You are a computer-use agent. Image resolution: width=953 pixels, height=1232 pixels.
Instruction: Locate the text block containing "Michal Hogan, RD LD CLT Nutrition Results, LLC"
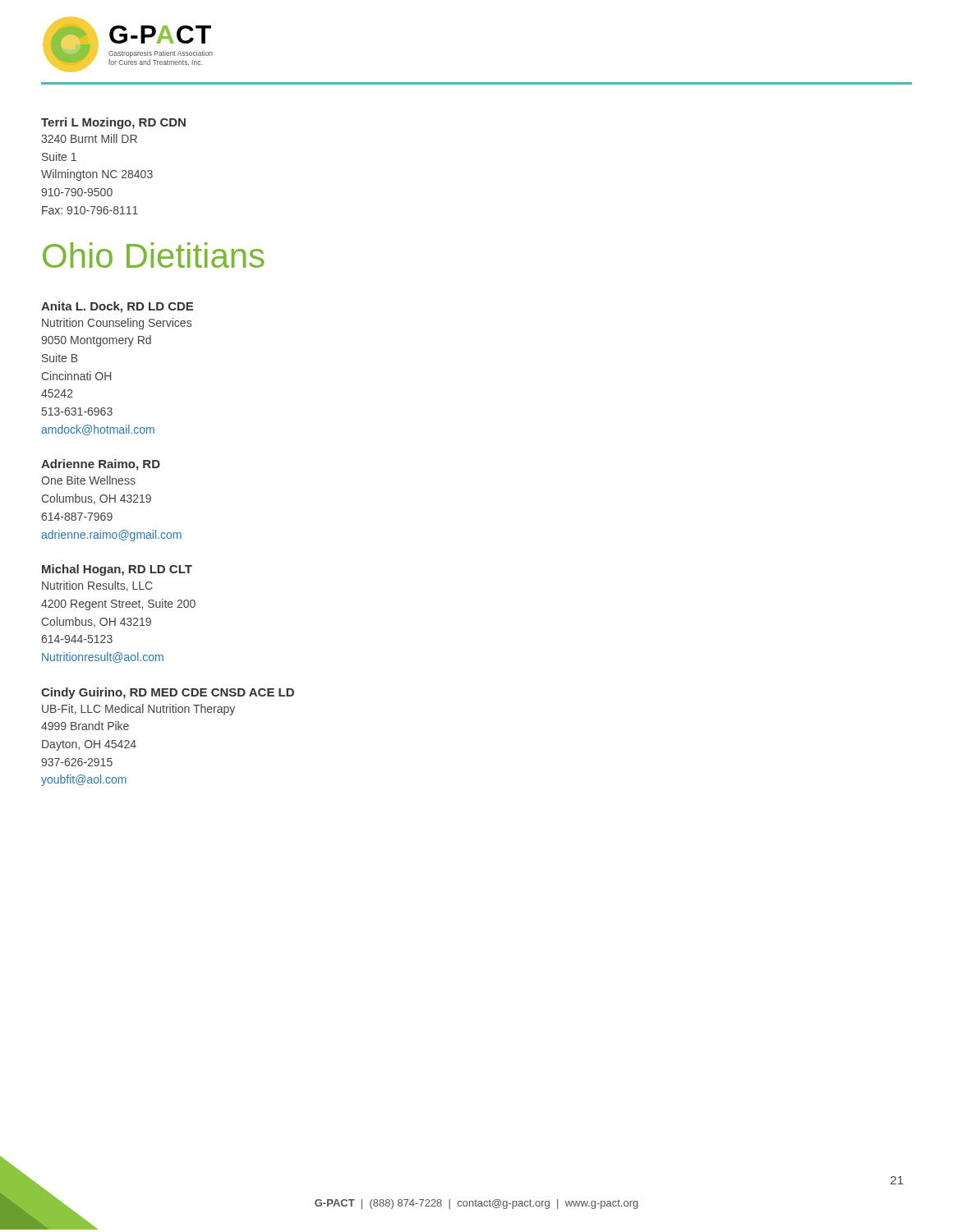coord(117,570)
